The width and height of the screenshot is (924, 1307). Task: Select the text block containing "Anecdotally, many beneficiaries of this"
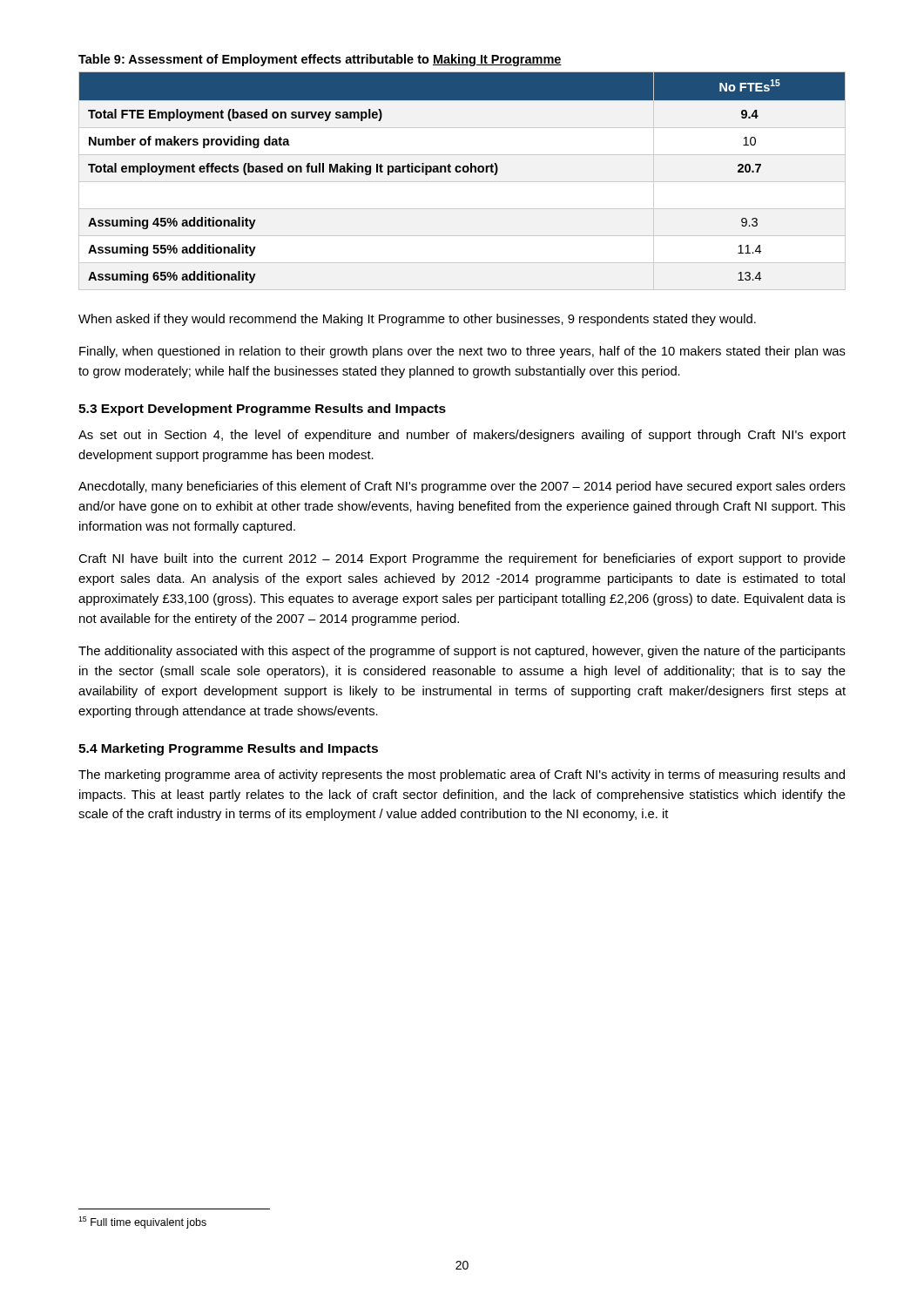[462, 507]
